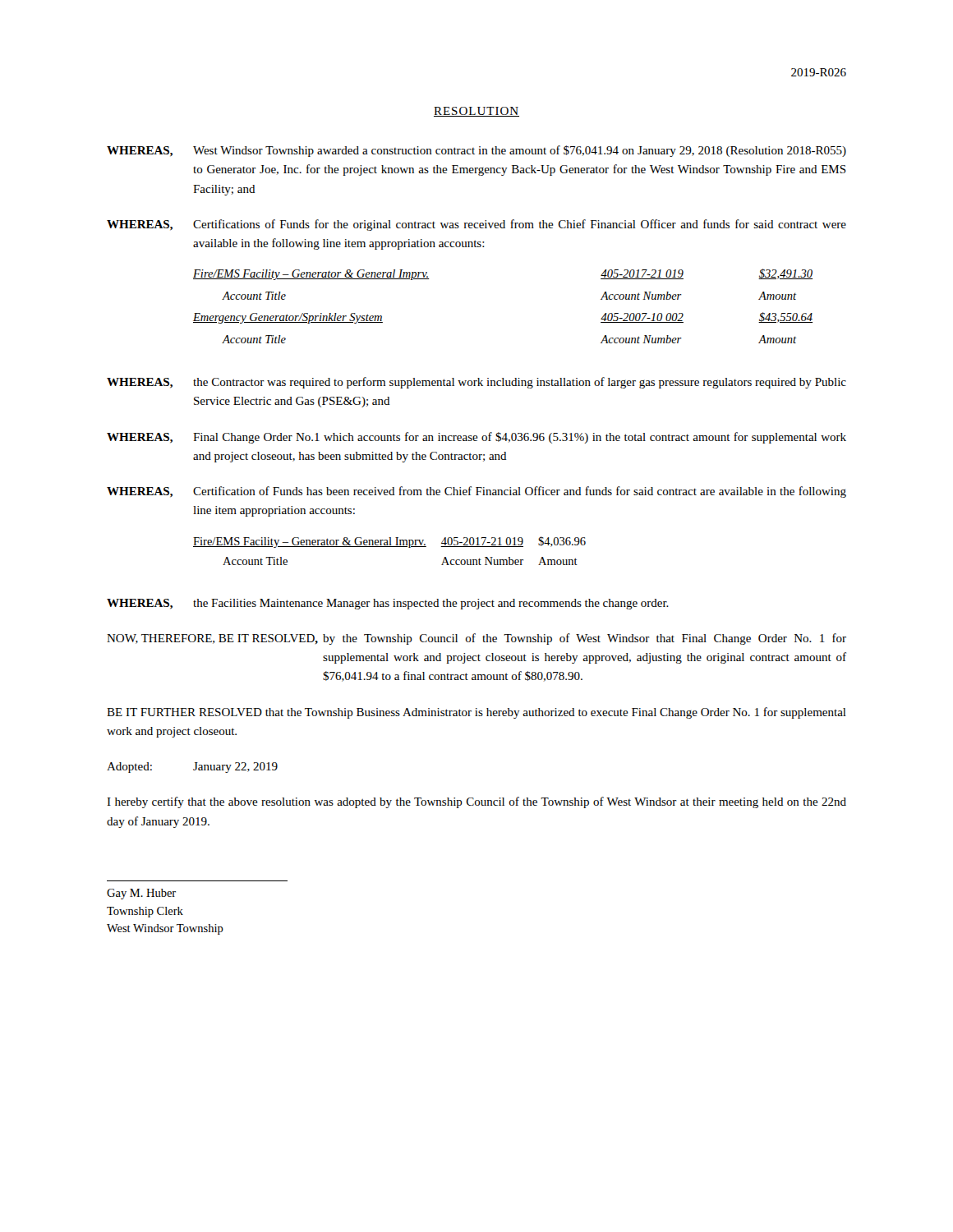Locate the text that says "Gay M. HuberTownship ClerkWest Windsor Township"
This screenshot has height=1232, width=953.
141,894
